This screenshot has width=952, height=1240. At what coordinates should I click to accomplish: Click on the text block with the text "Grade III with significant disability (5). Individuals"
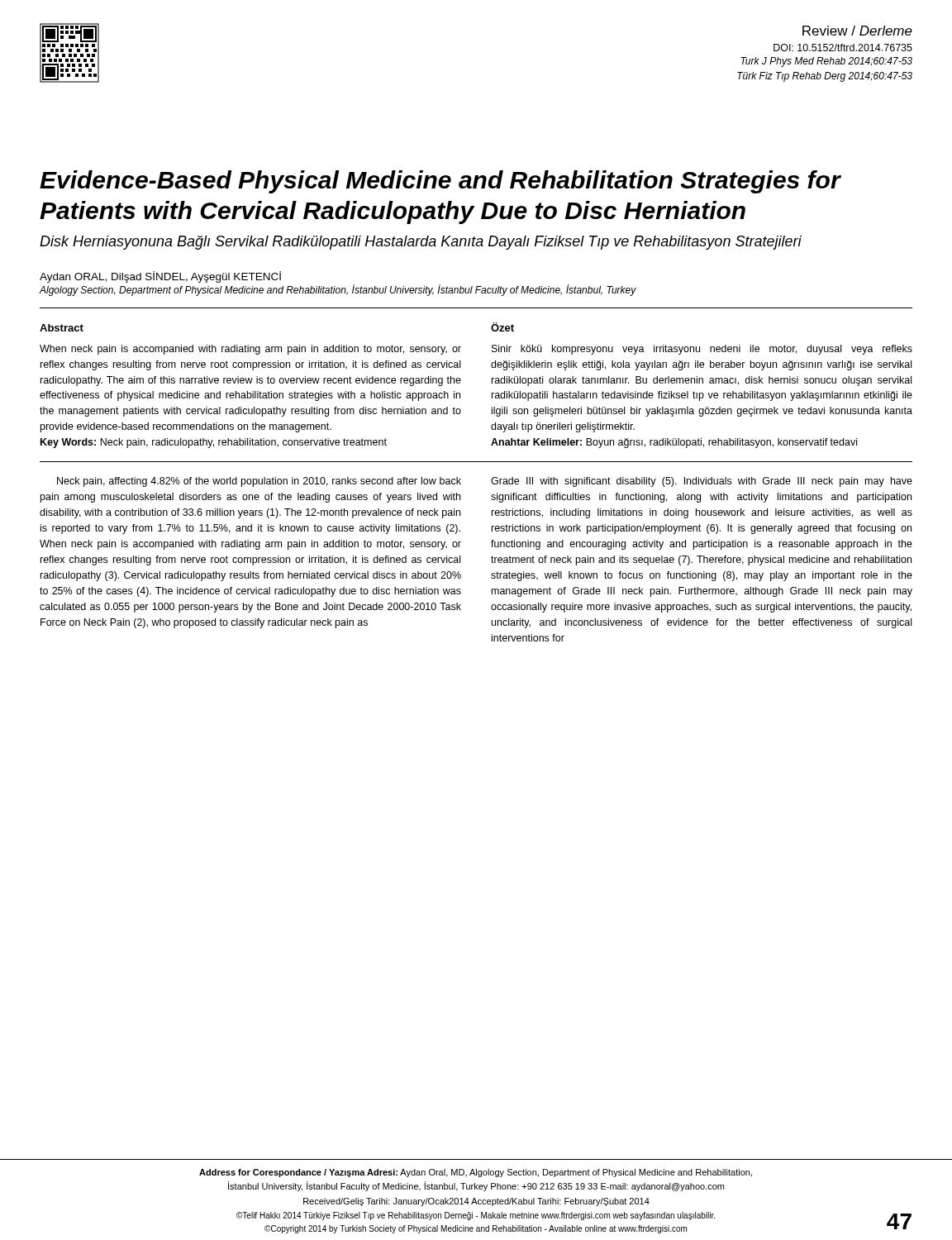702,560
